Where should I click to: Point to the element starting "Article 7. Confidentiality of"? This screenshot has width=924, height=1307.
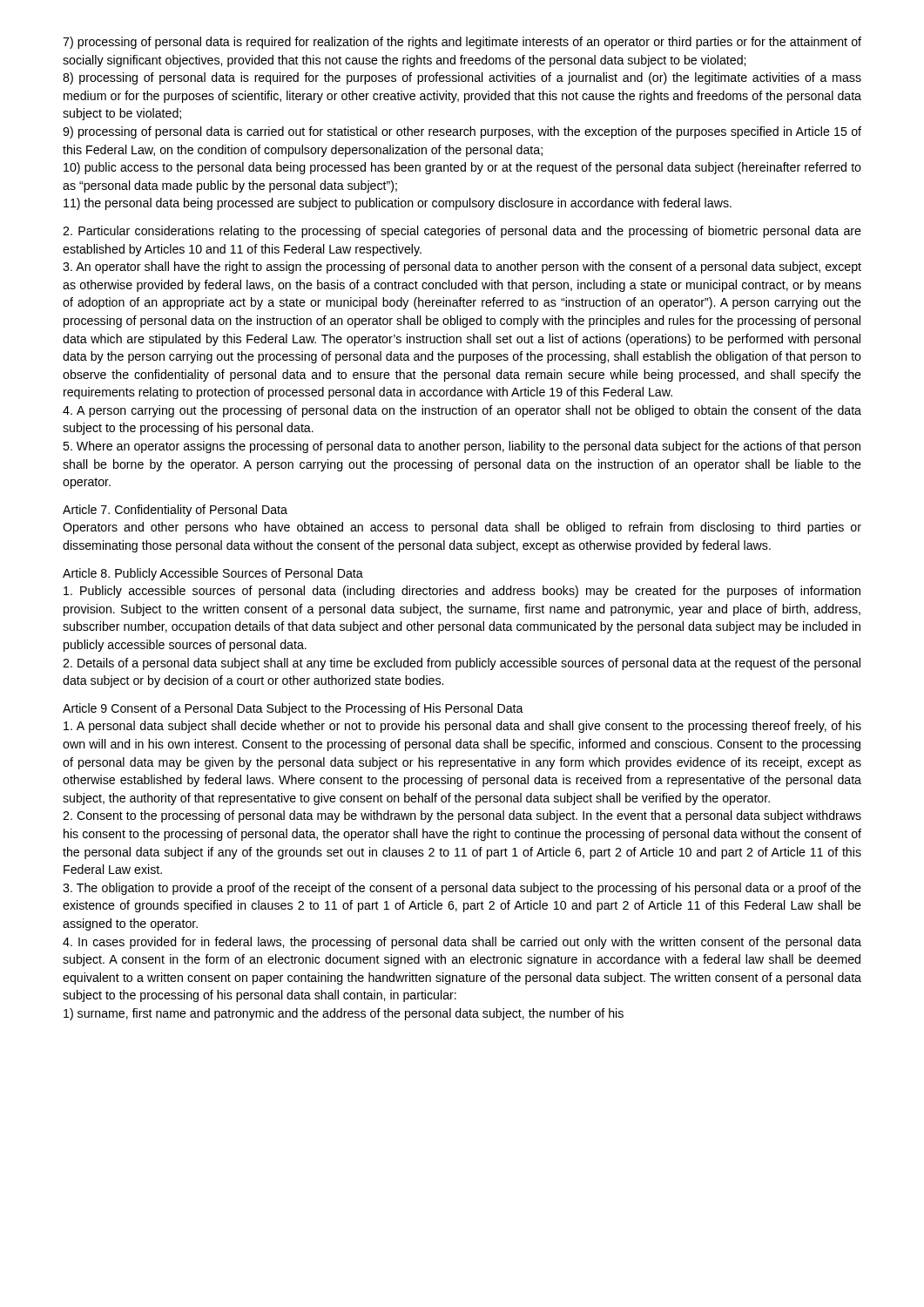click(x=175, y=511)
